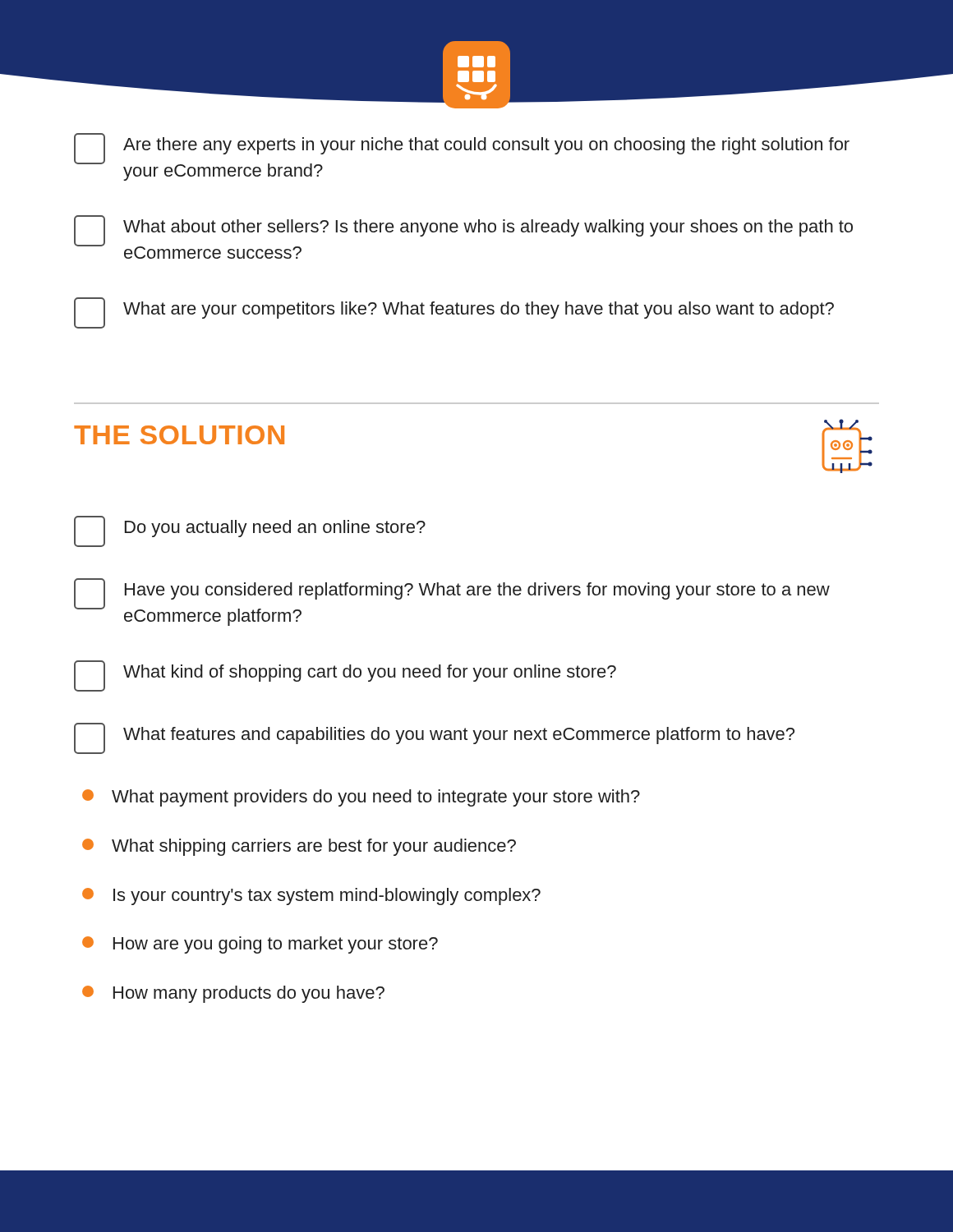This screenshot has width=953, height=1232.
Task: Find the list item containing "How are you going to market your"
Action: [260, 945]
